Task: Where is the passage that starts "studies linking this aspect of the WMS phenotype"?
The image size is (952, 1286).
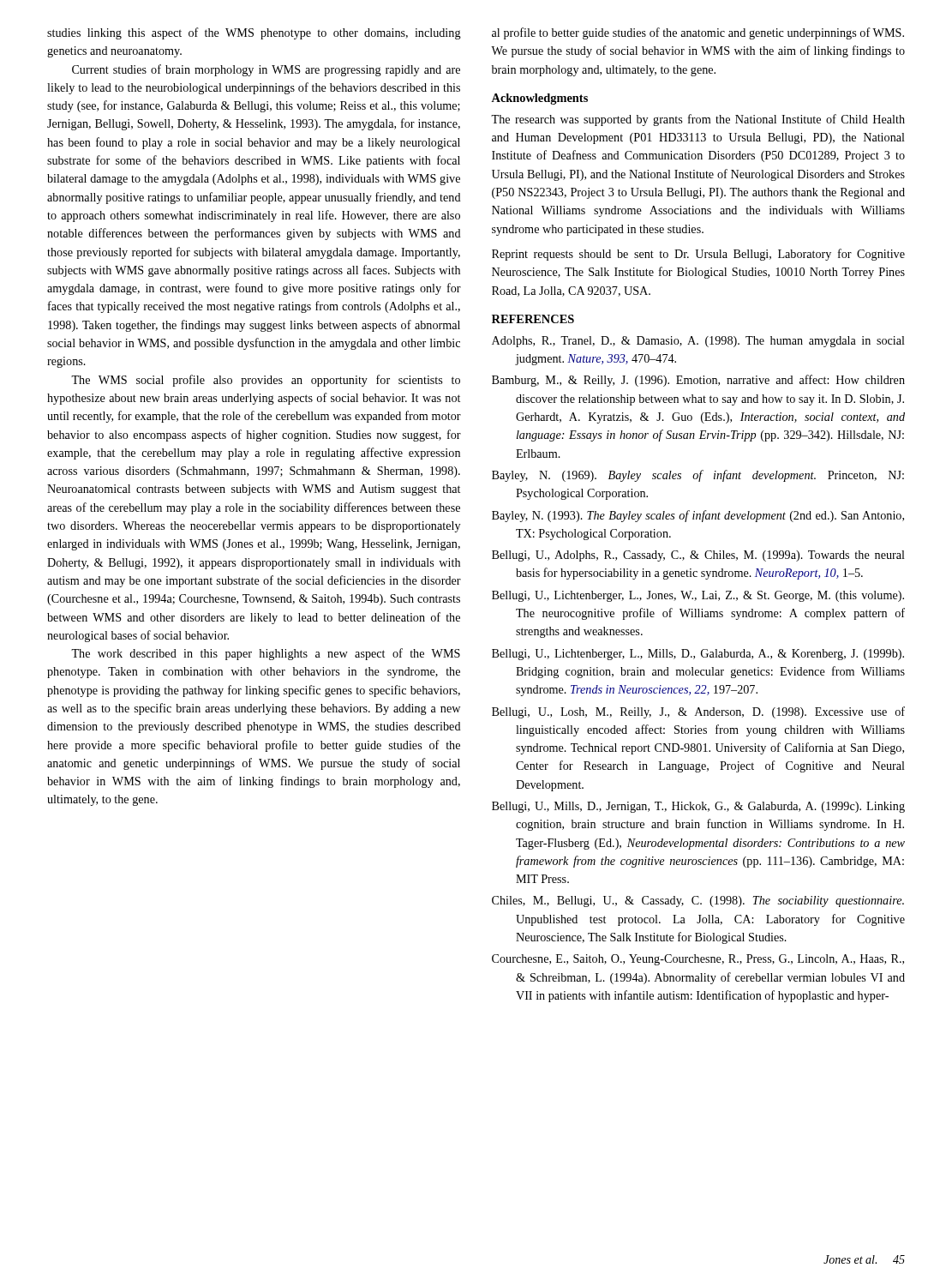Action: click(254, 417)
